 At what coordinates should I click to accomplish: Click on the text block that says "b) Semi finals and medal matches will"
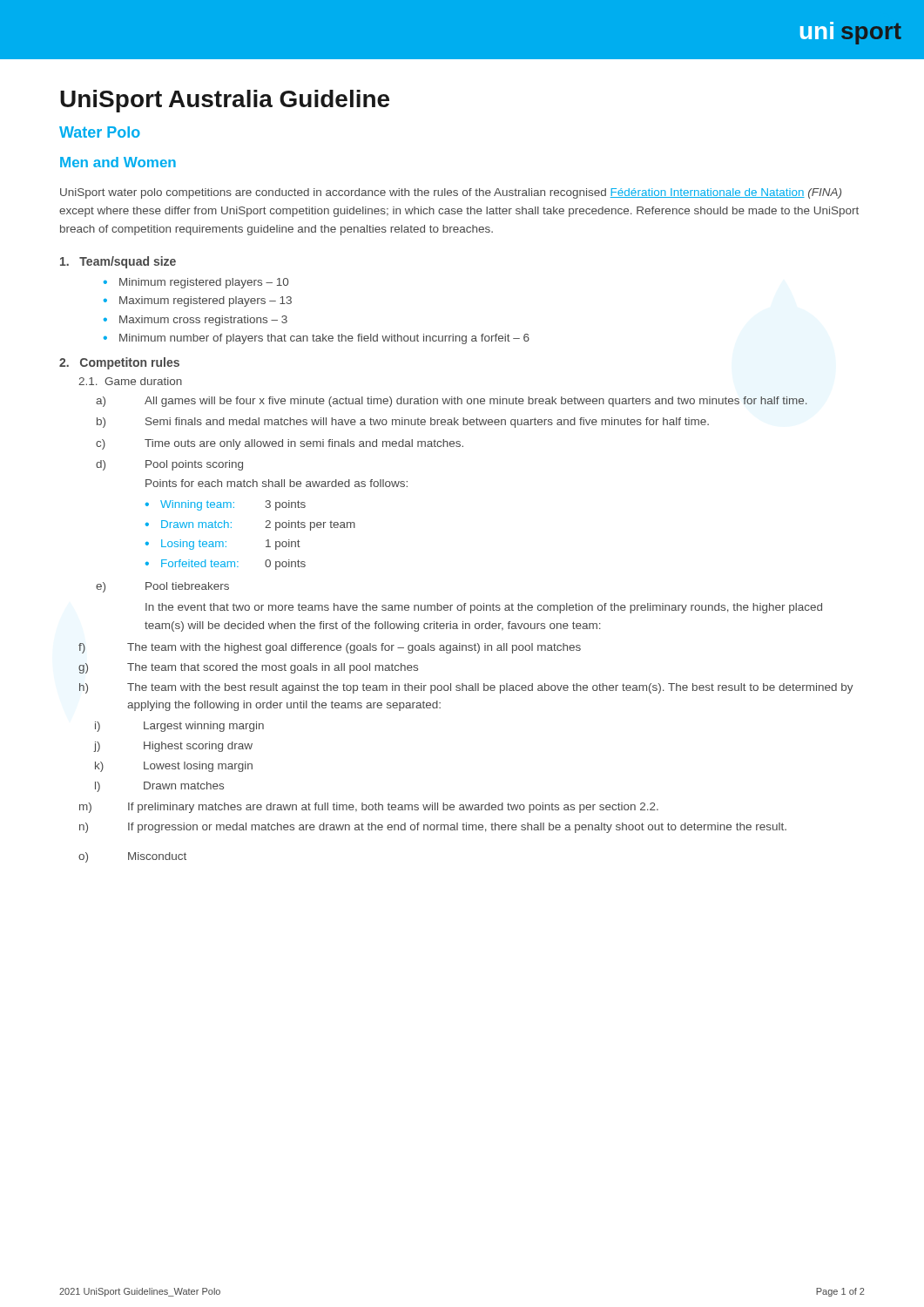pyautogui.click(x=462, y=422)
